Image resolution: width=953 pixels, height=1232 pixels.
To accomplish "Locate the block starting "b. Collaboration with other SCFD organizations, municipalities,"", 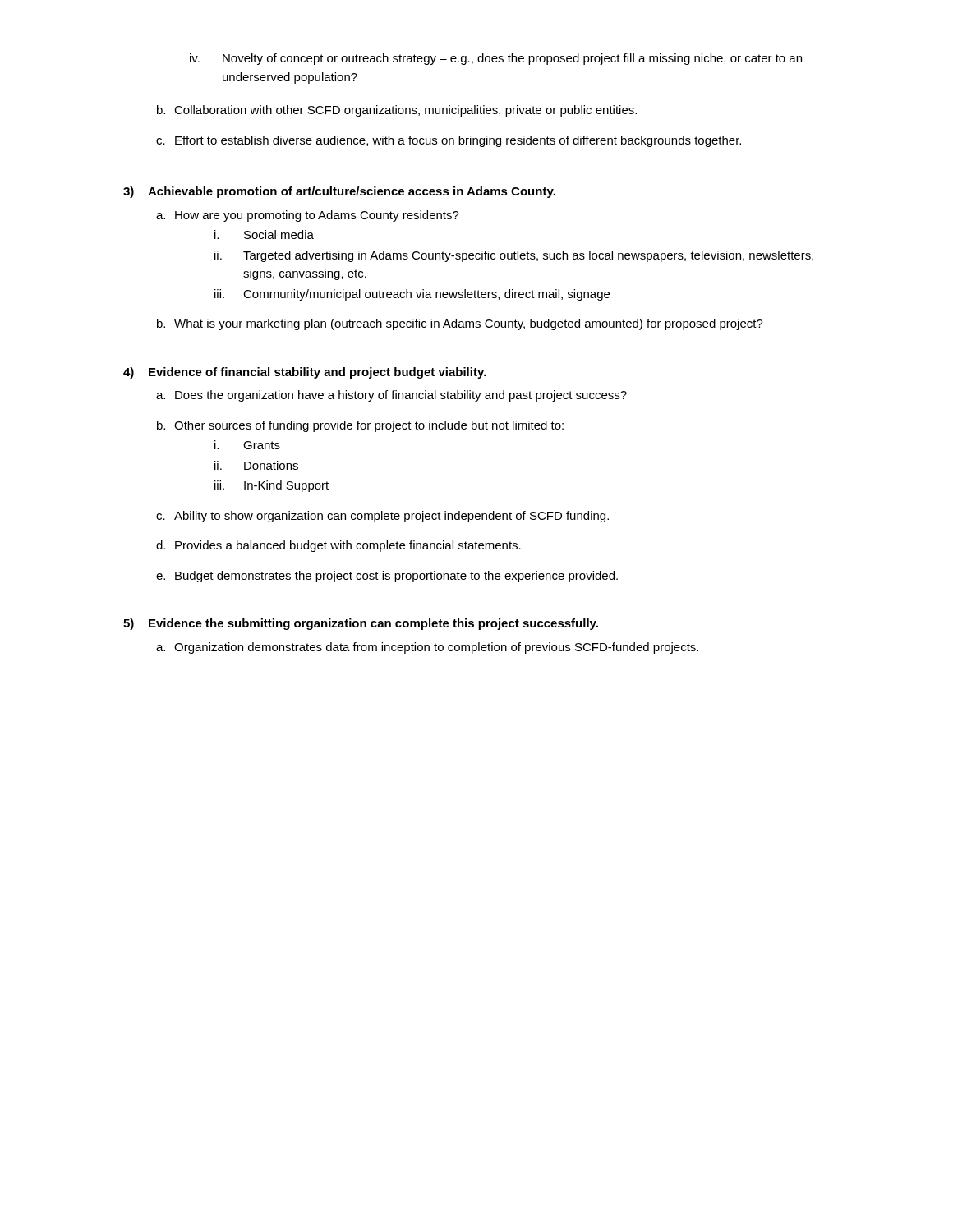I will pos(397,110).
